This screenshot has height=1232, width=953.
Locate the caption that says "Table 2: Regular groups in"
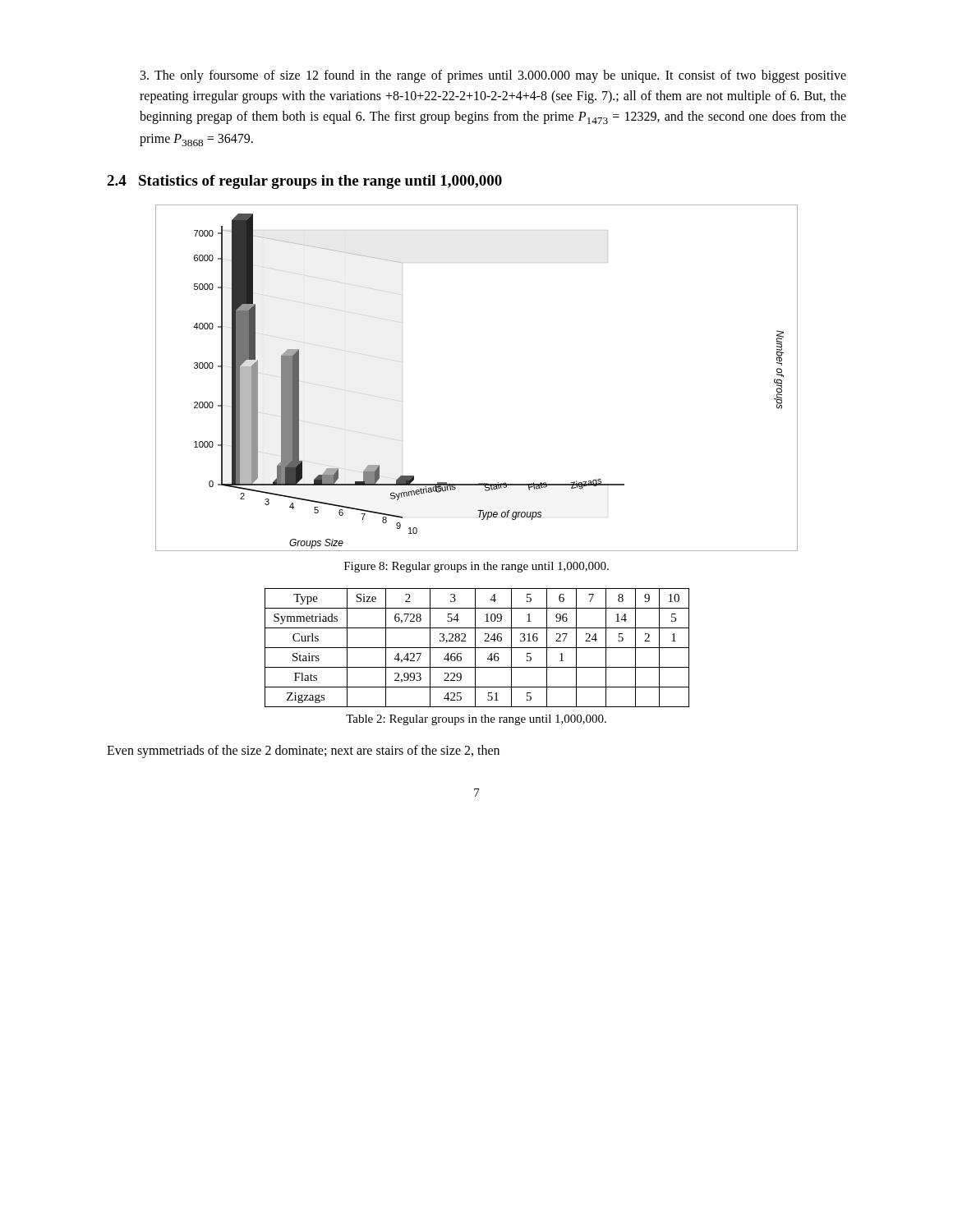pyautogui.click(x=476, y=719)
